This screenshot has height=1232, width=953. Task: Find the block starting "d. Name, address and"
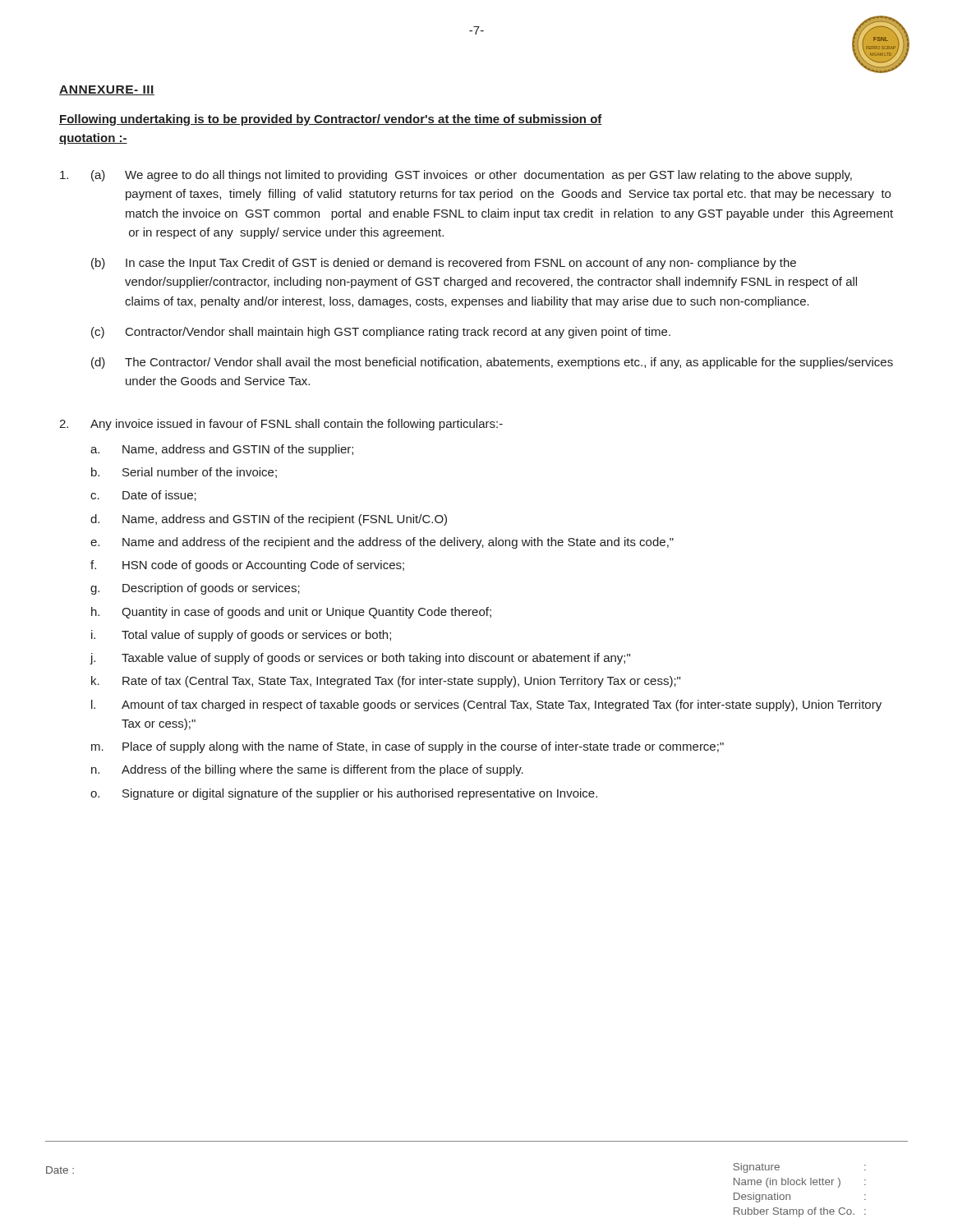pos(269,520)
